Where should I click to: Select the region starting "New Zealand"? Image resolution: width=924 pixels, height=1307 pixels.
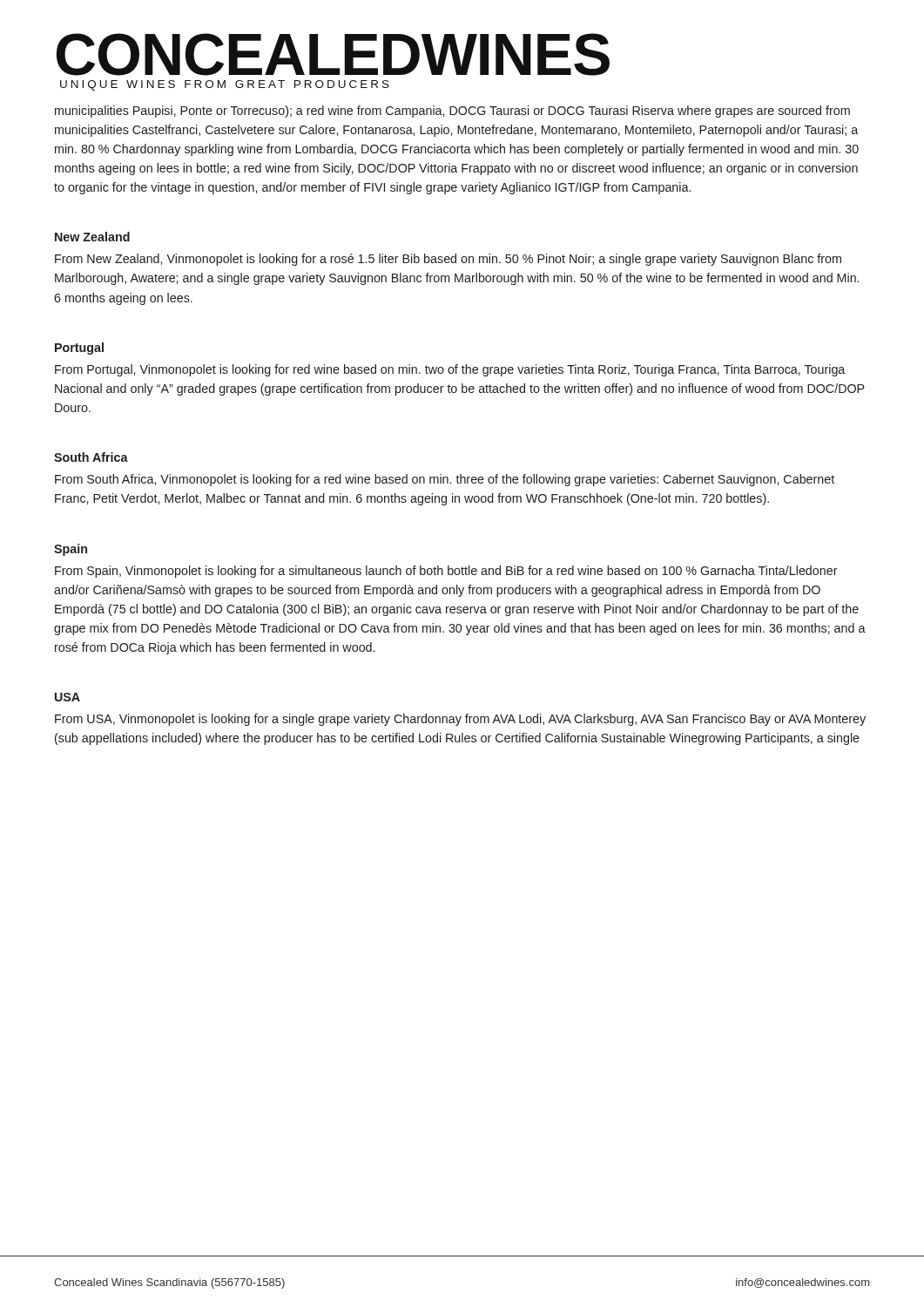(92, 237)
